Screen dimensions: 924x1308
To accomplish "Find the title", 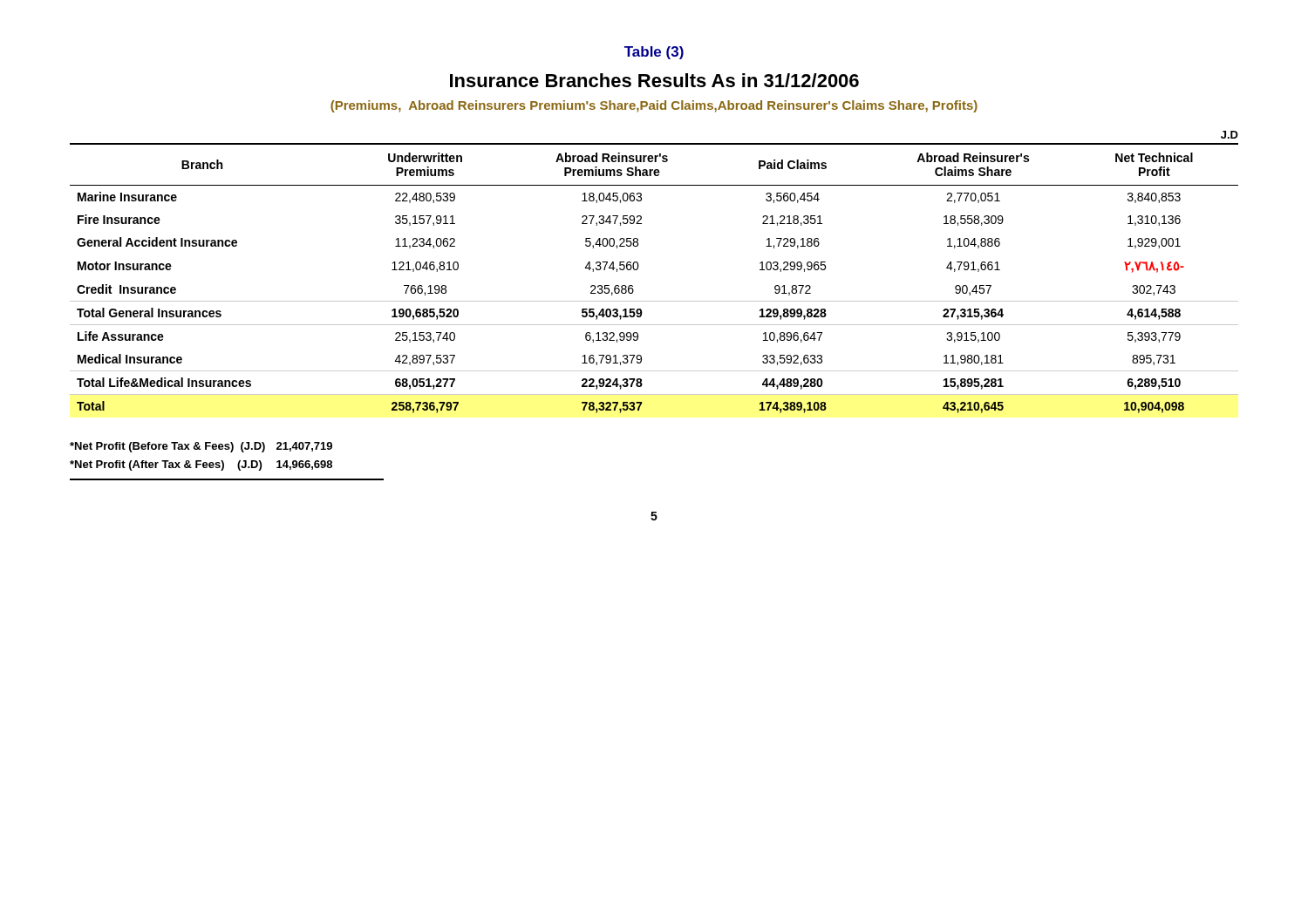I will (654, 52).
